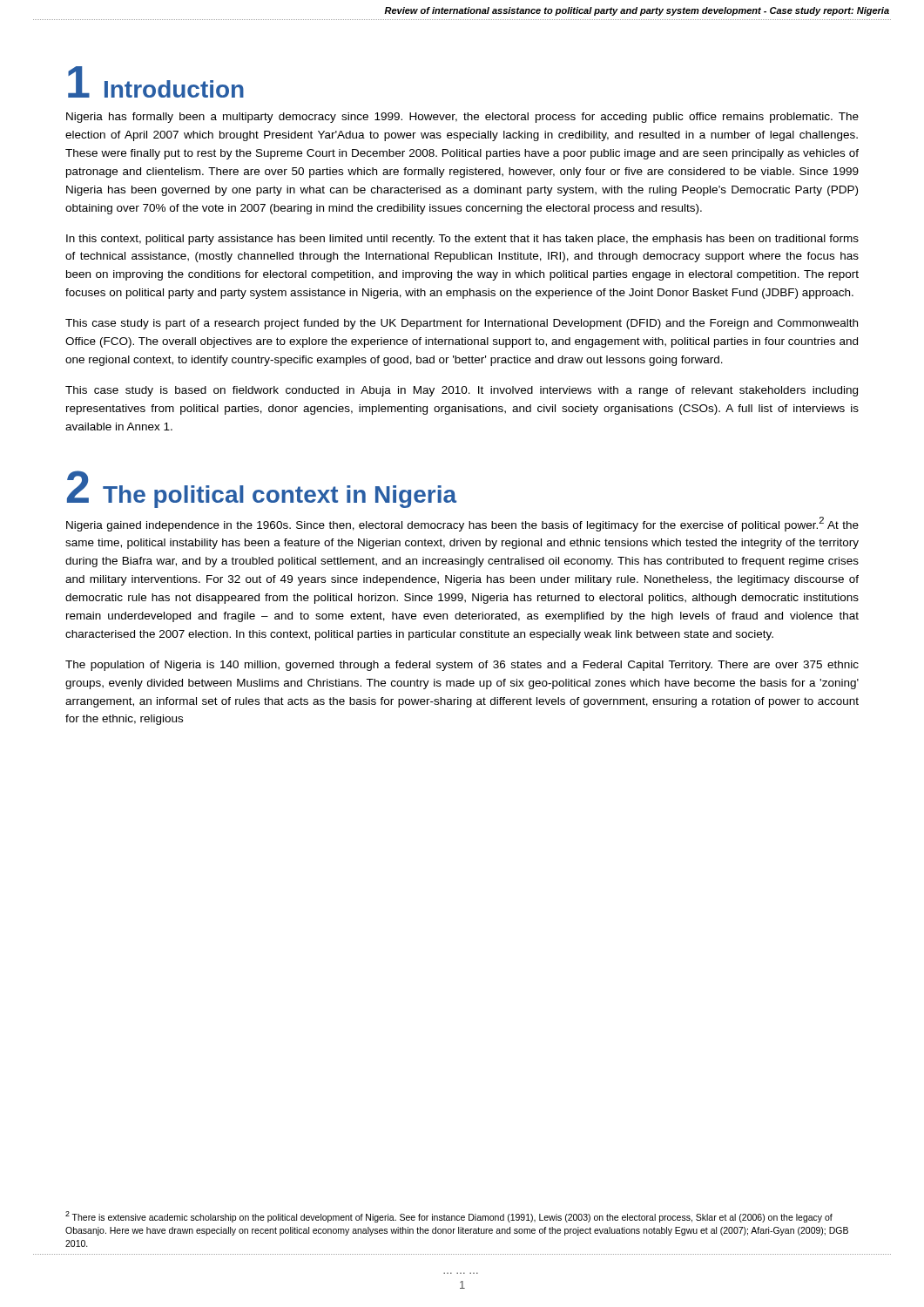Image resolution: width=924 pixels, height=1307 pixels.
Task: Find the title that reads "1 Introduction"
Action: point(155,82)
